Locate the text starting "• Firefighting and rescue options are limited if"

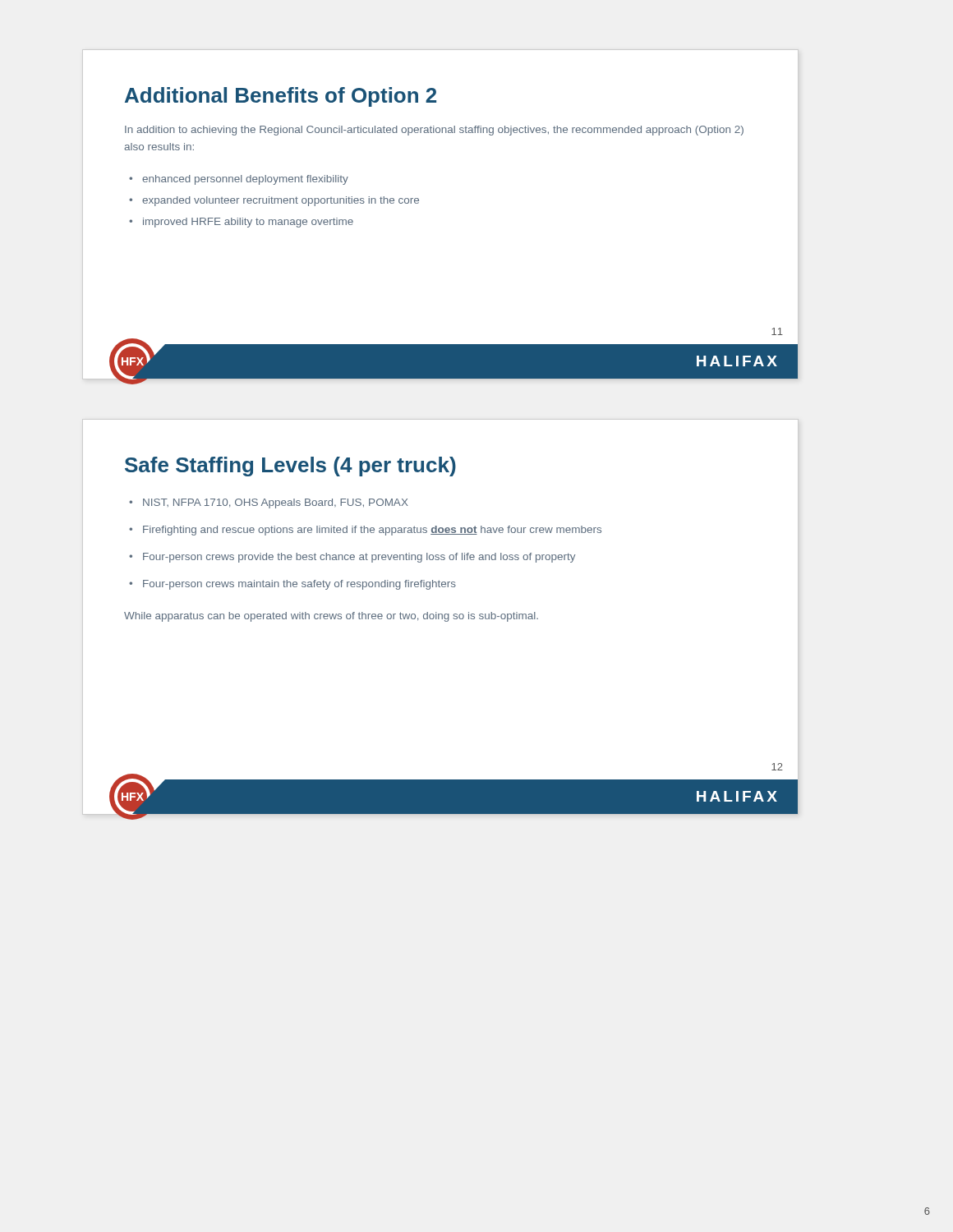pyautogui.click(x=365, y=530)
